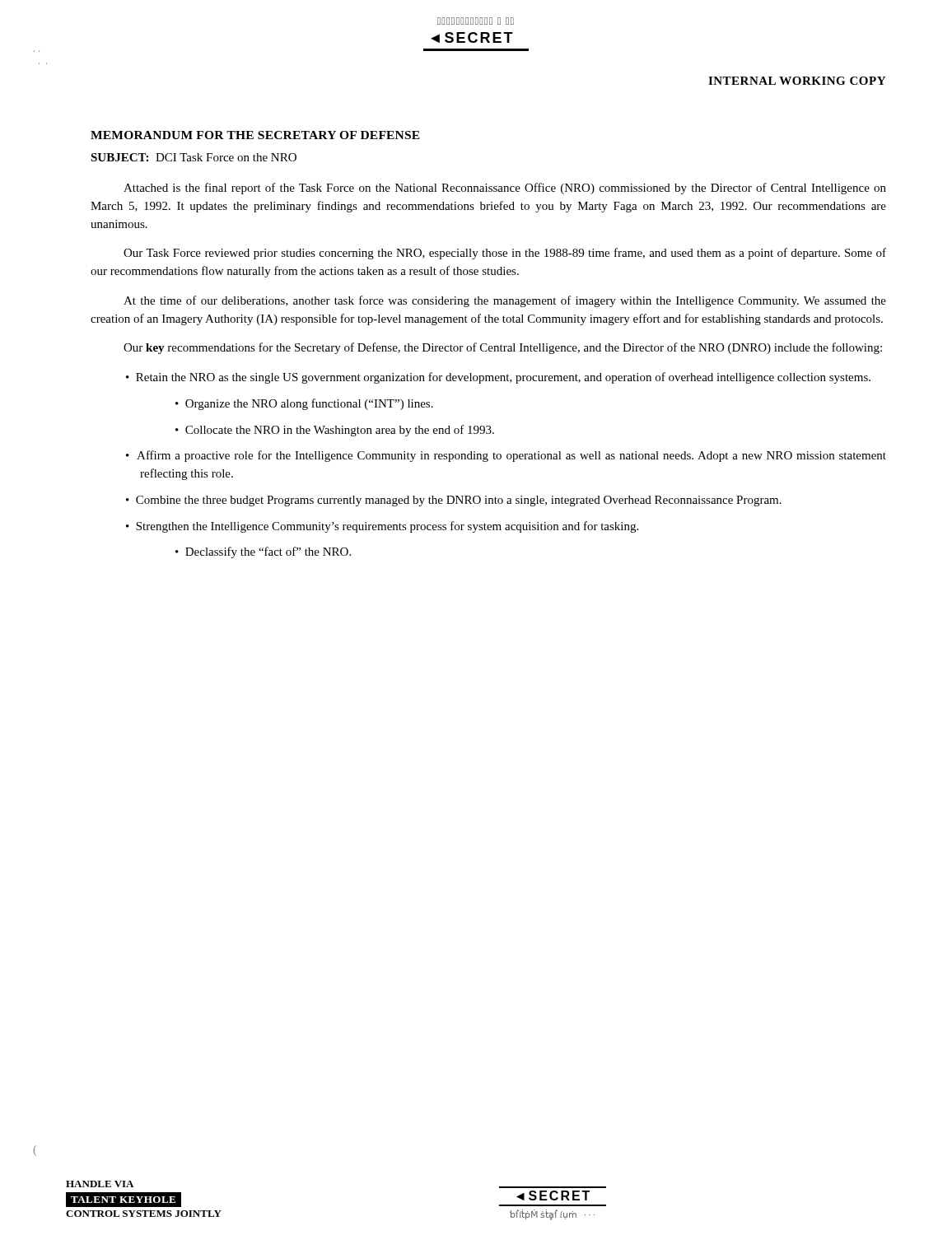Locate the block of text that opens with "• Organize the NRO along"
Image resolution: width=952 pixels, height=1235 pixels.
(x=304, y=403)
